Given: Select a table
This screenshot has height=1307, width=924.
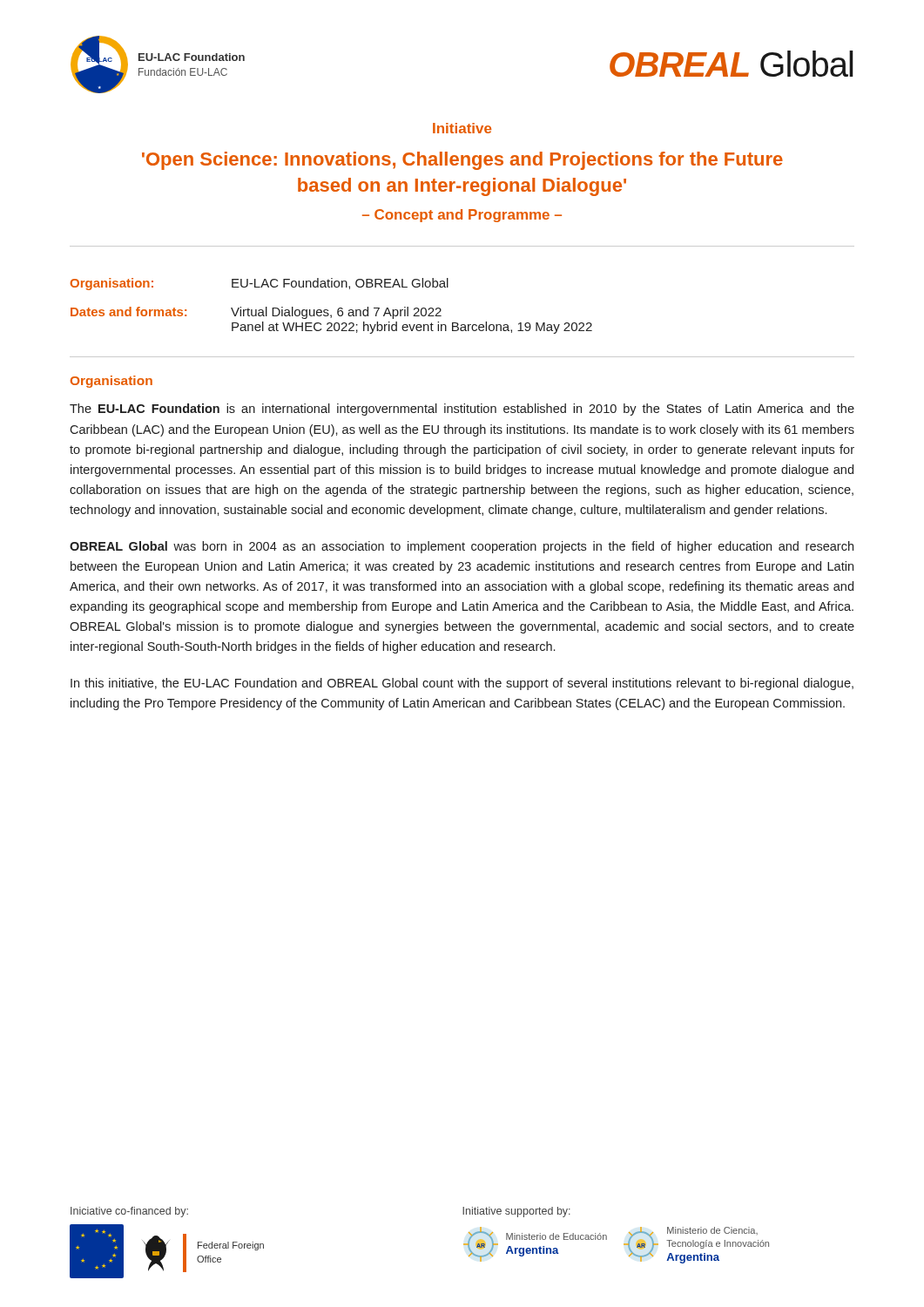Looking at the screenshot, I should click(x=462, y=305).
